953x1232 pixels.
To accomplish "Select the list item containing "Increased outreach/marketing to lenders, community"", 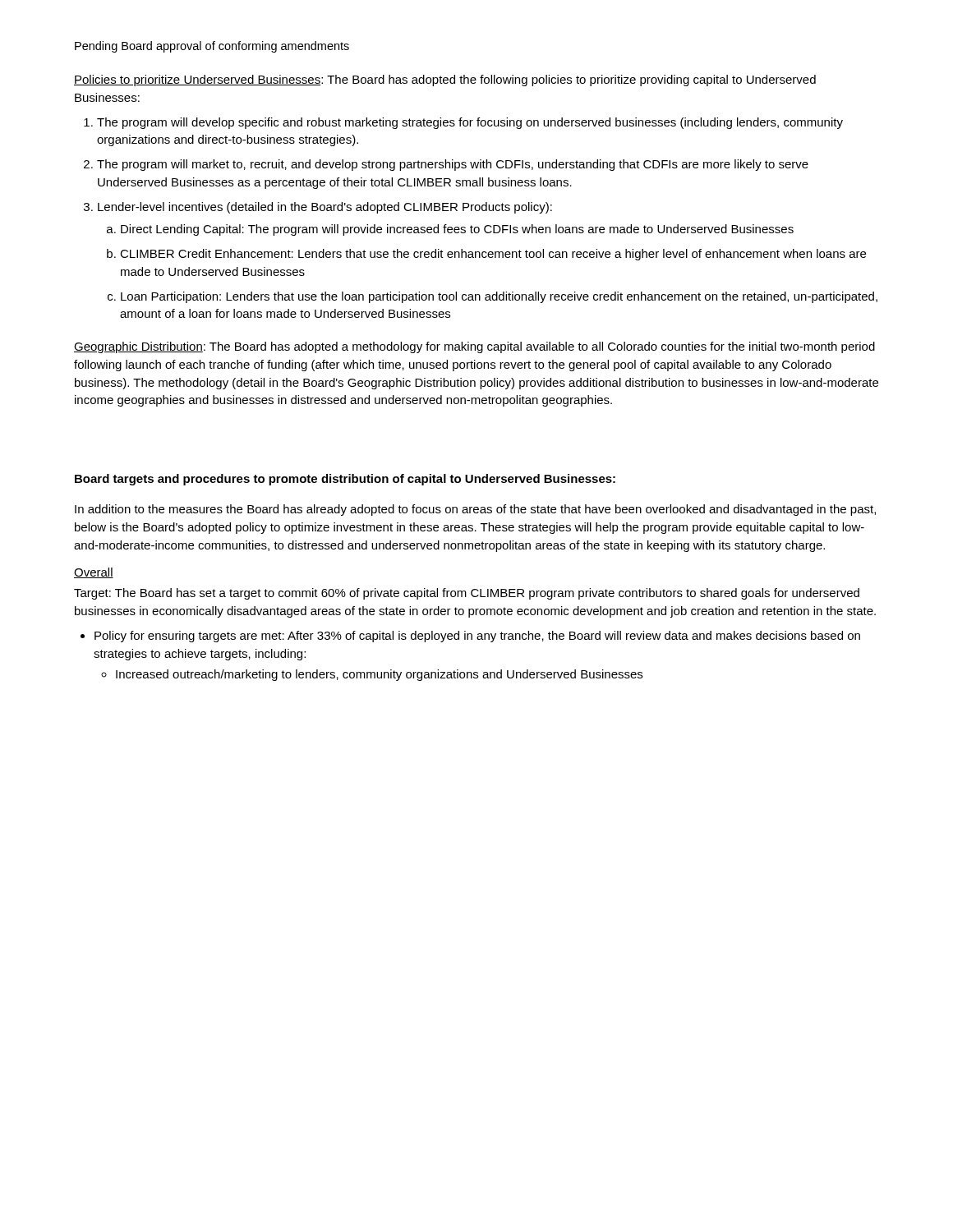I will 497,674.
